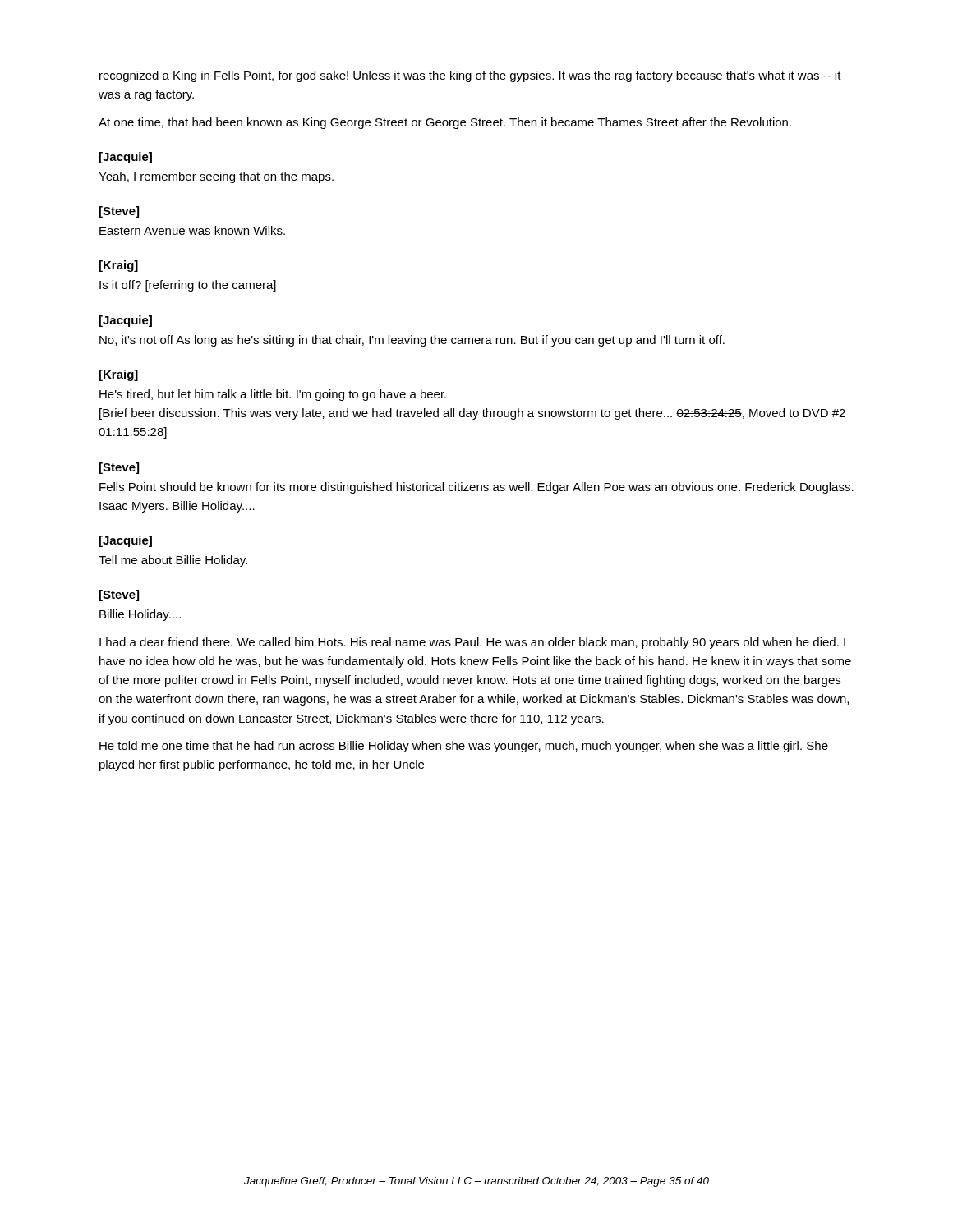The image size is (953, 1232).
Task: Point to the text block starting "Fells Point should be"
Action: 476,496
